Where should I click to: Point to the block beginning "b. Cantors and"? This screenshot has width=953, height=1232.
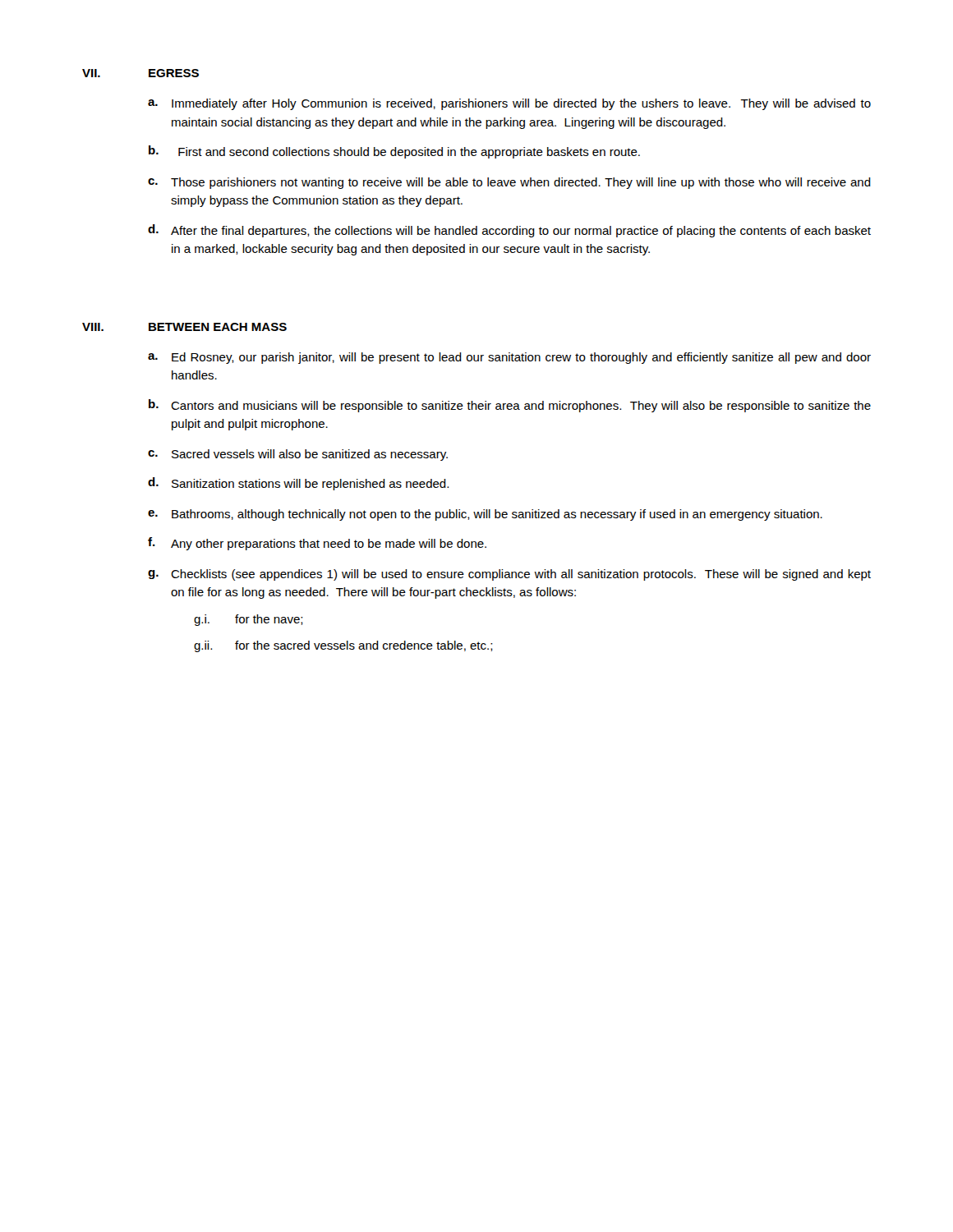[509, 415]
